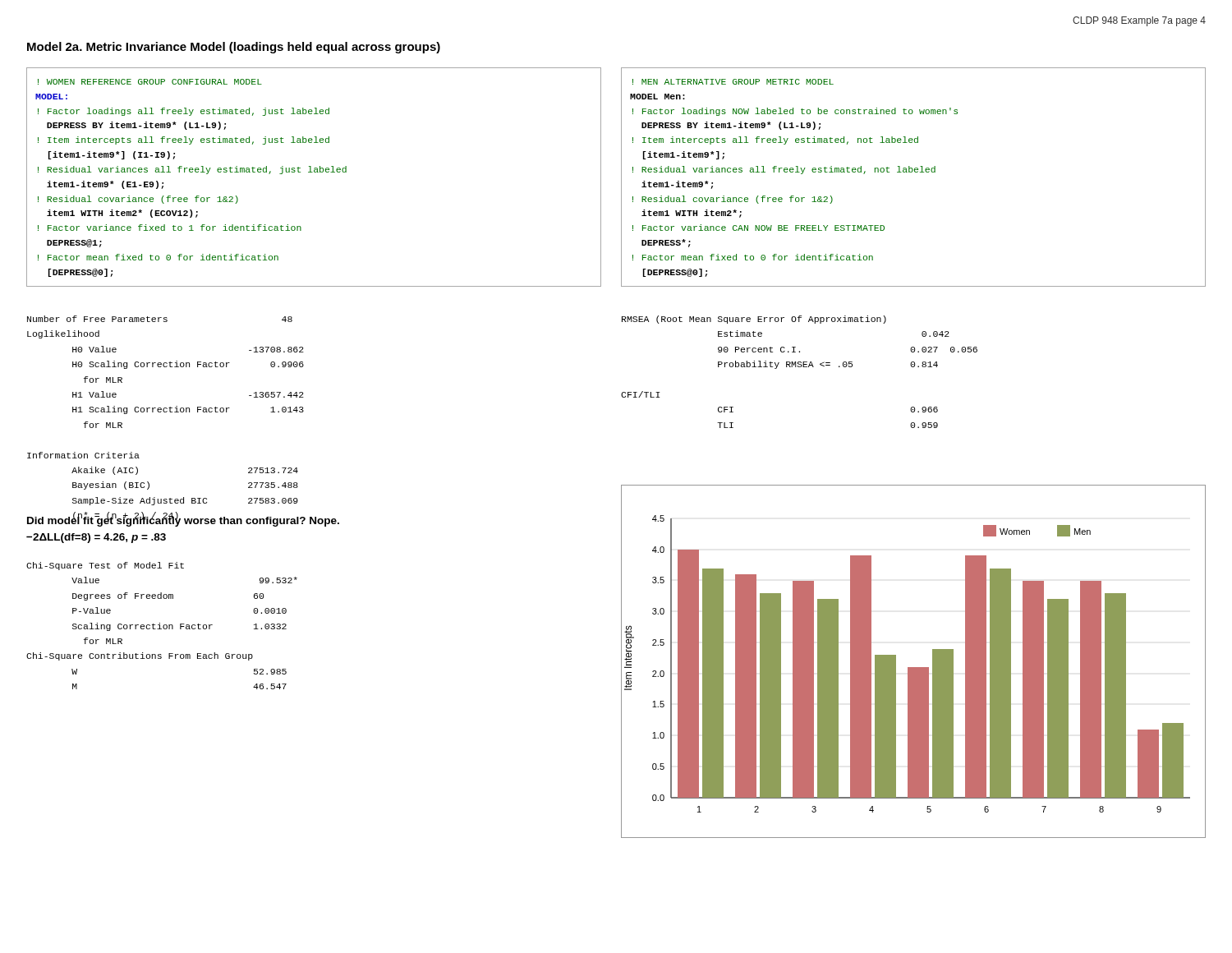This screenshot has width=1232, height=953.
Task: Click on the table containing "Chi-Square Test of"
Action: pos(314,627)
